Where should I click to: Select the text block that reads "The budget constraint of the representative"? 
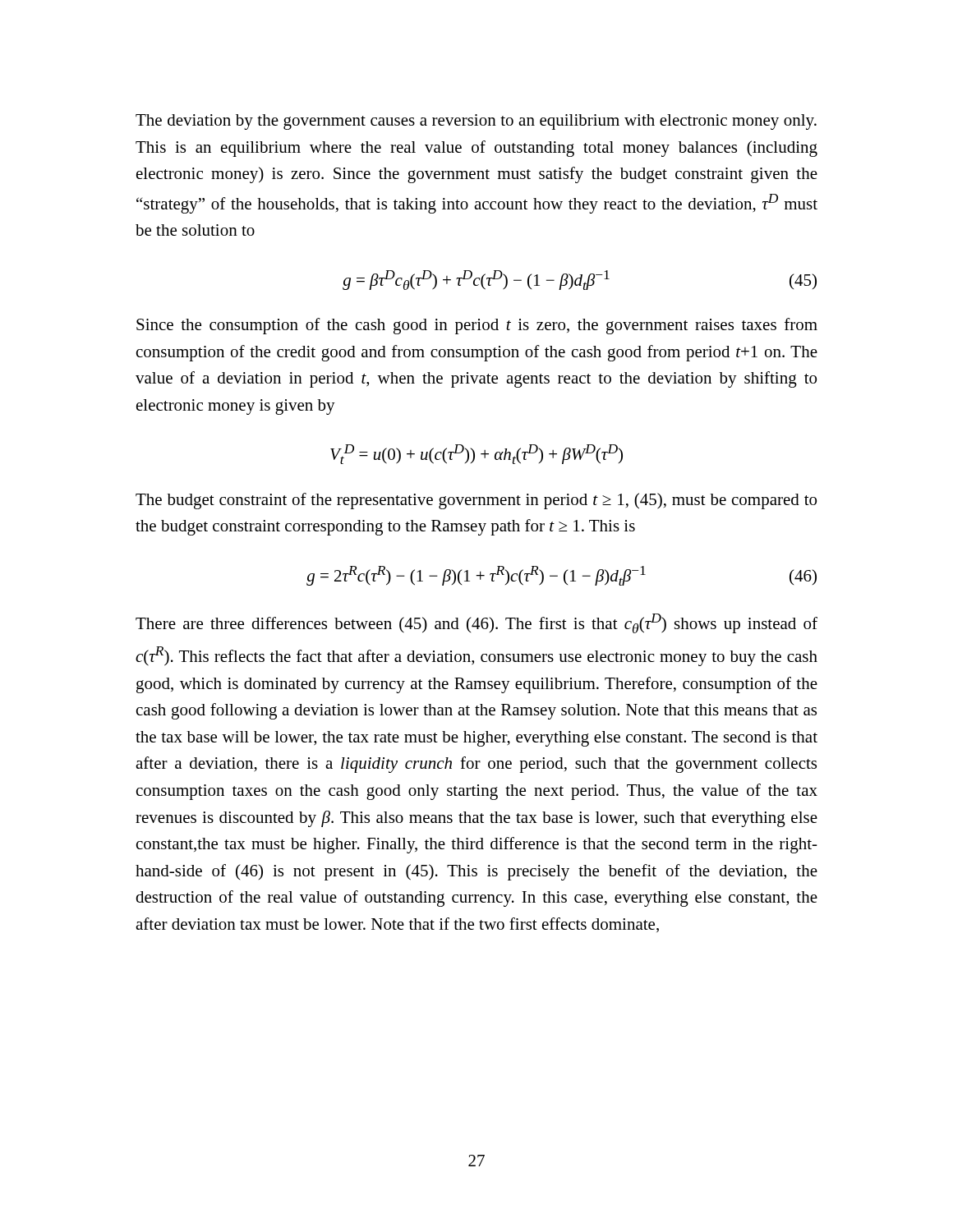point(476,512)
